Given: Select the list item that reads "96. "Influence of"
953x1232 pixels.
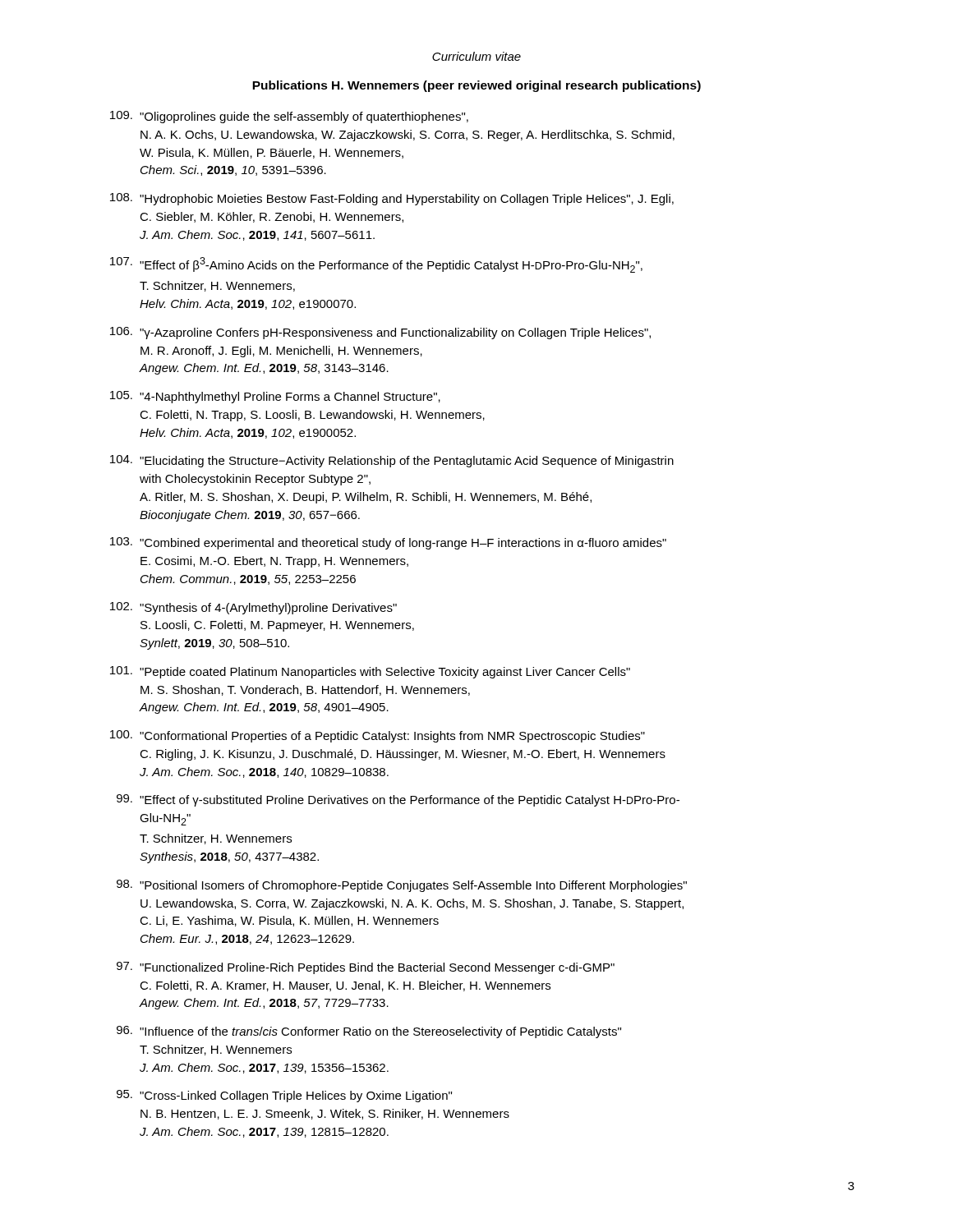Looking at the screenshot, I should (369, 1032).
